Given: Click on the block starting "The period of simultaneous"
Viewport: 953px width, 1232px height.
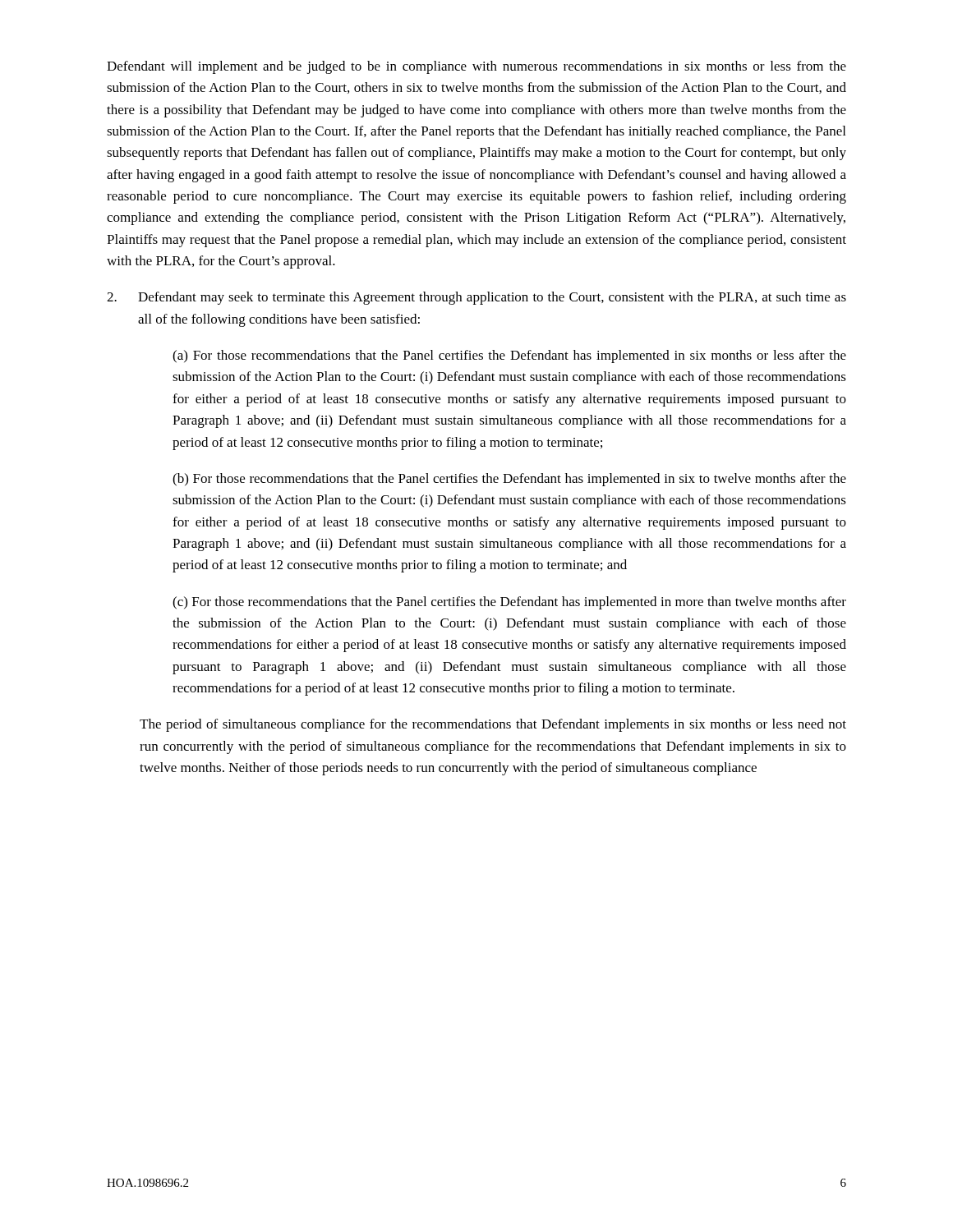Looking at the screenshot, I should click(x=493, y=746).
